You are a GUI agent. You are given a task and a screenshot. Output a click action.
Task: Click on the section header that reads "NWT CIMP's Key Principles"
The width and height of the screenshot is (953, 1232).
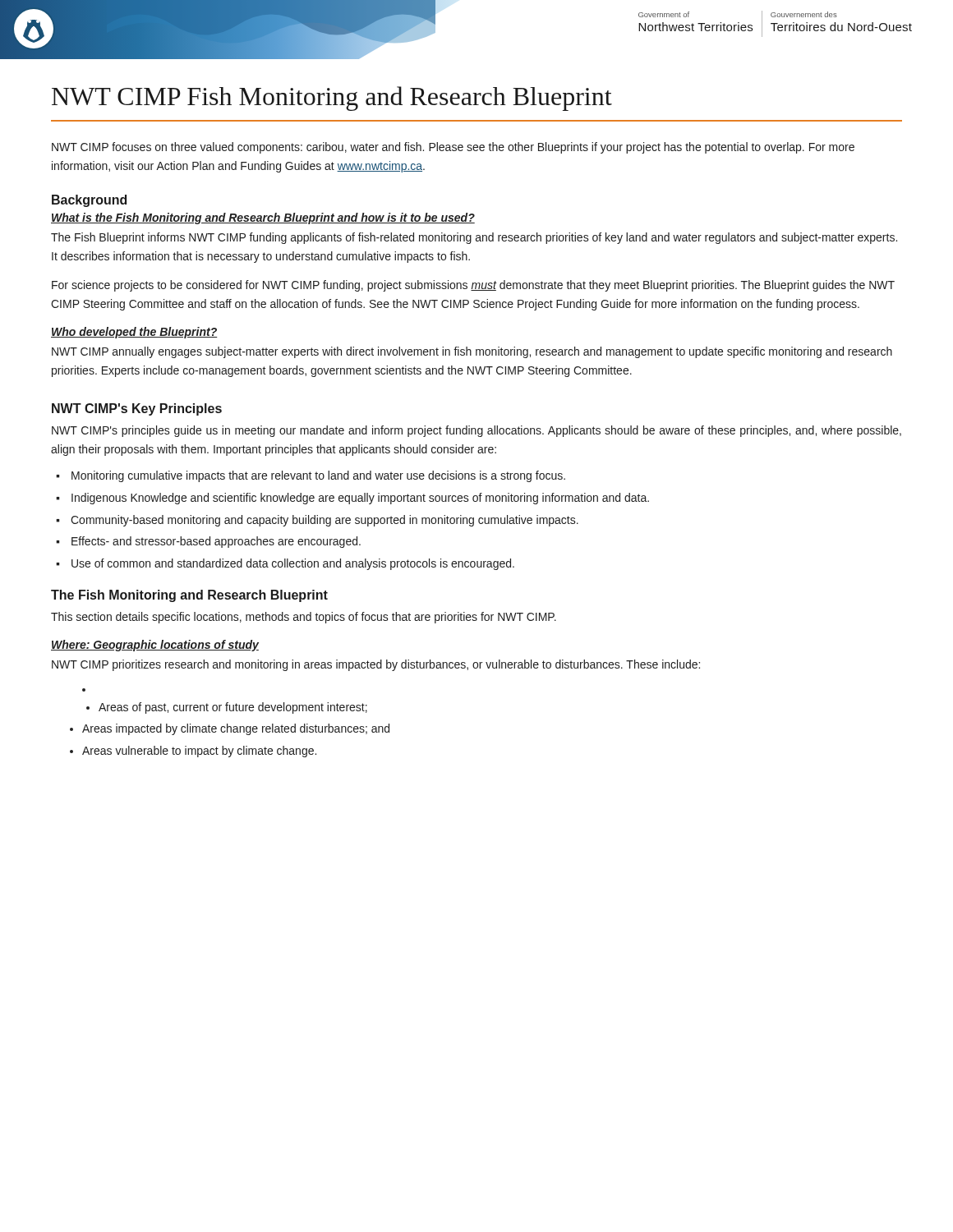(136, 409)
